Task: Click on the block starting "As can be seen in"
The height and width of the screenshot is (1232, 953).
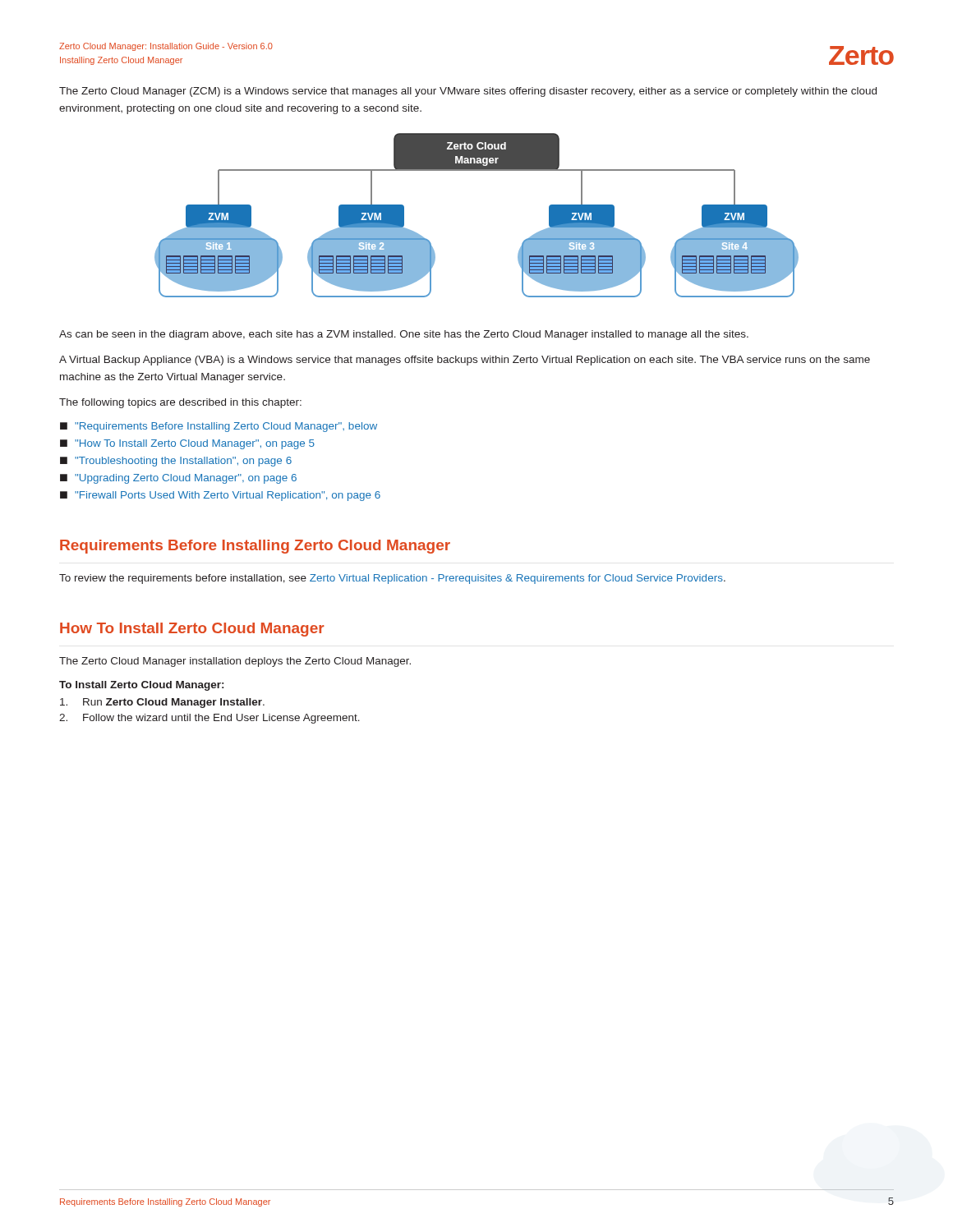Action: (x=404, y=334)
